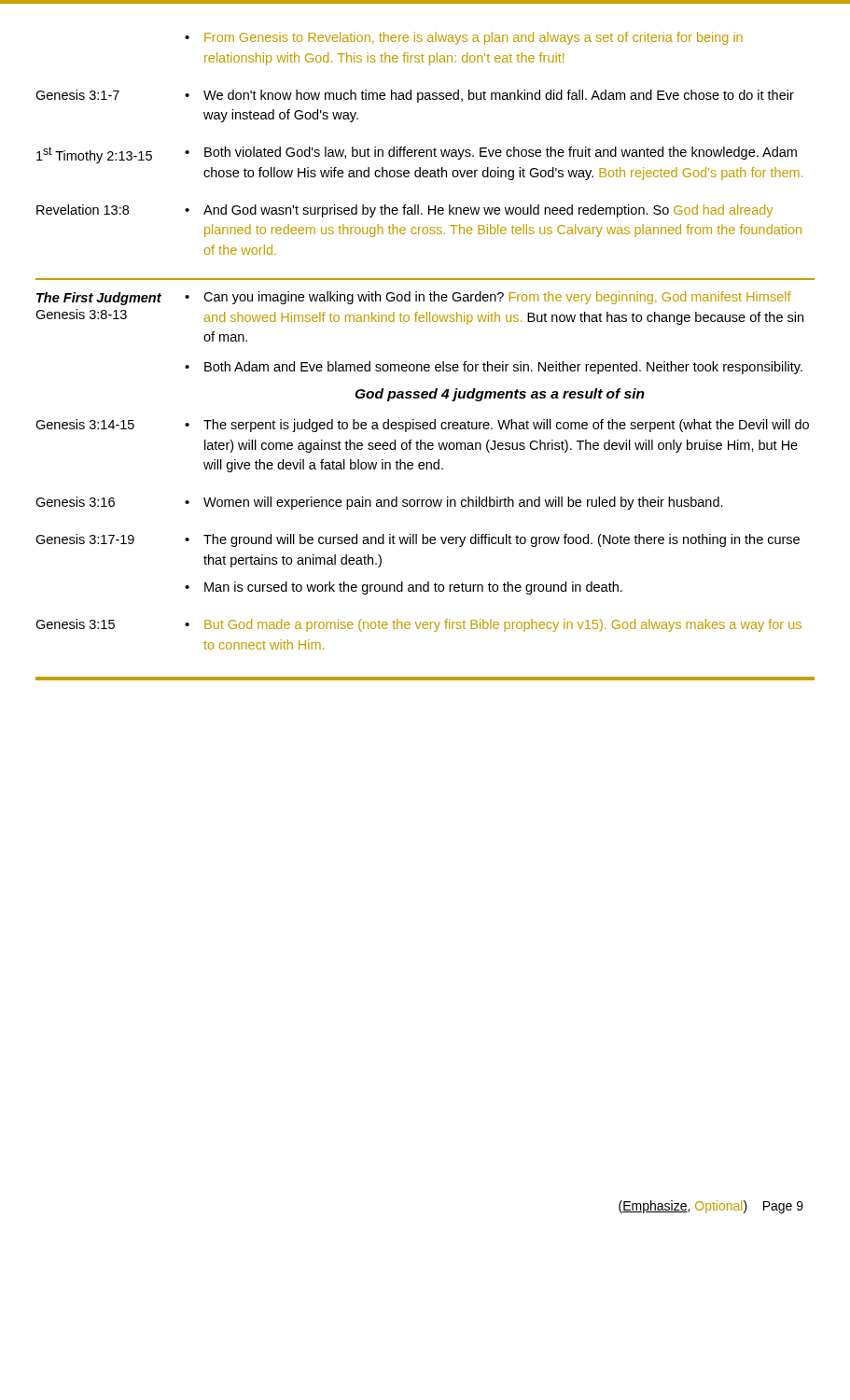Click on the passage starting "Revelation 13:8 • And God"
The width and height of the screenshot is (850, 1400).
(x=425, y=234)
